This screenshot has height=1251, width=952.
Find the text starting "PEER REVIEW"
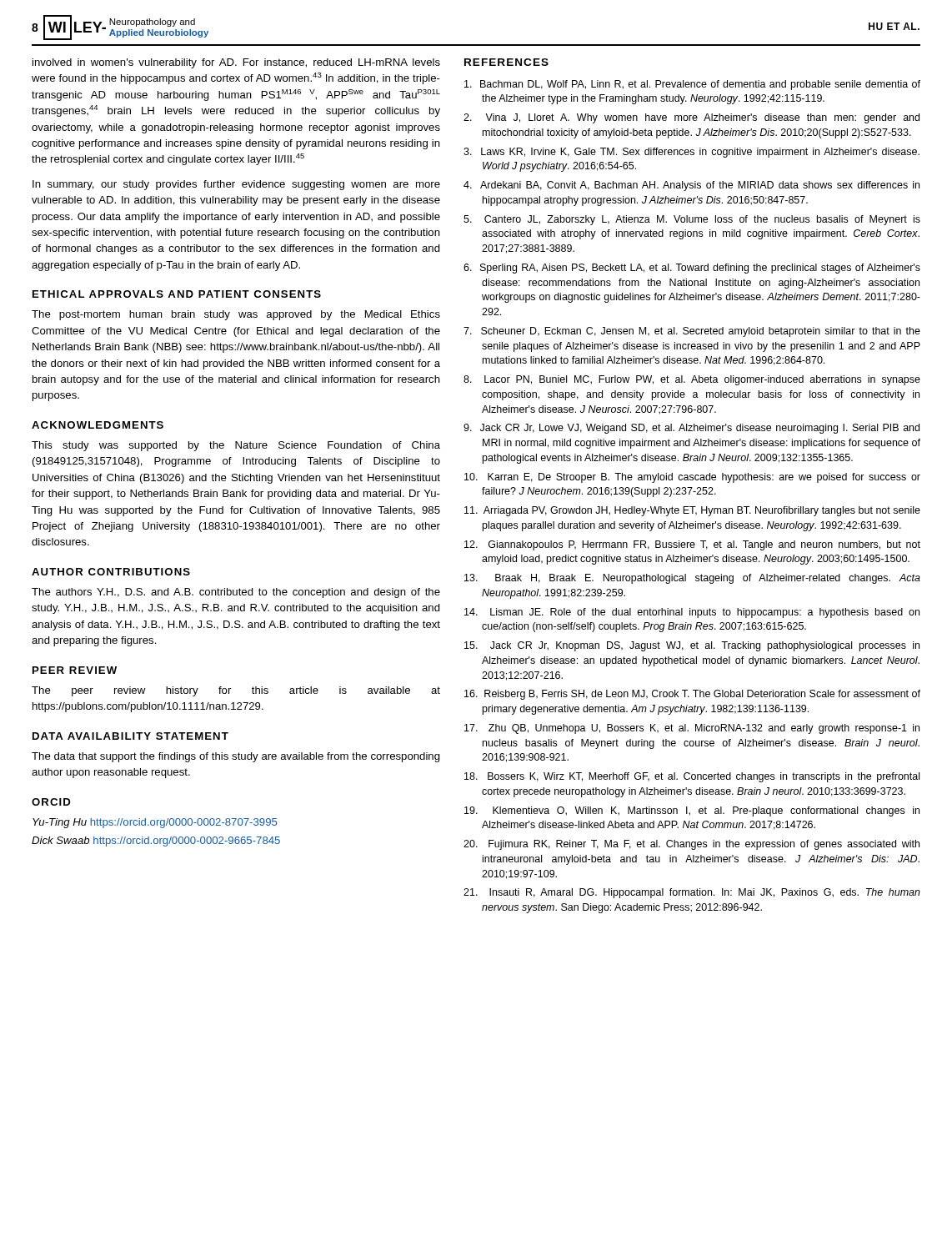click(x=75, y=670)
